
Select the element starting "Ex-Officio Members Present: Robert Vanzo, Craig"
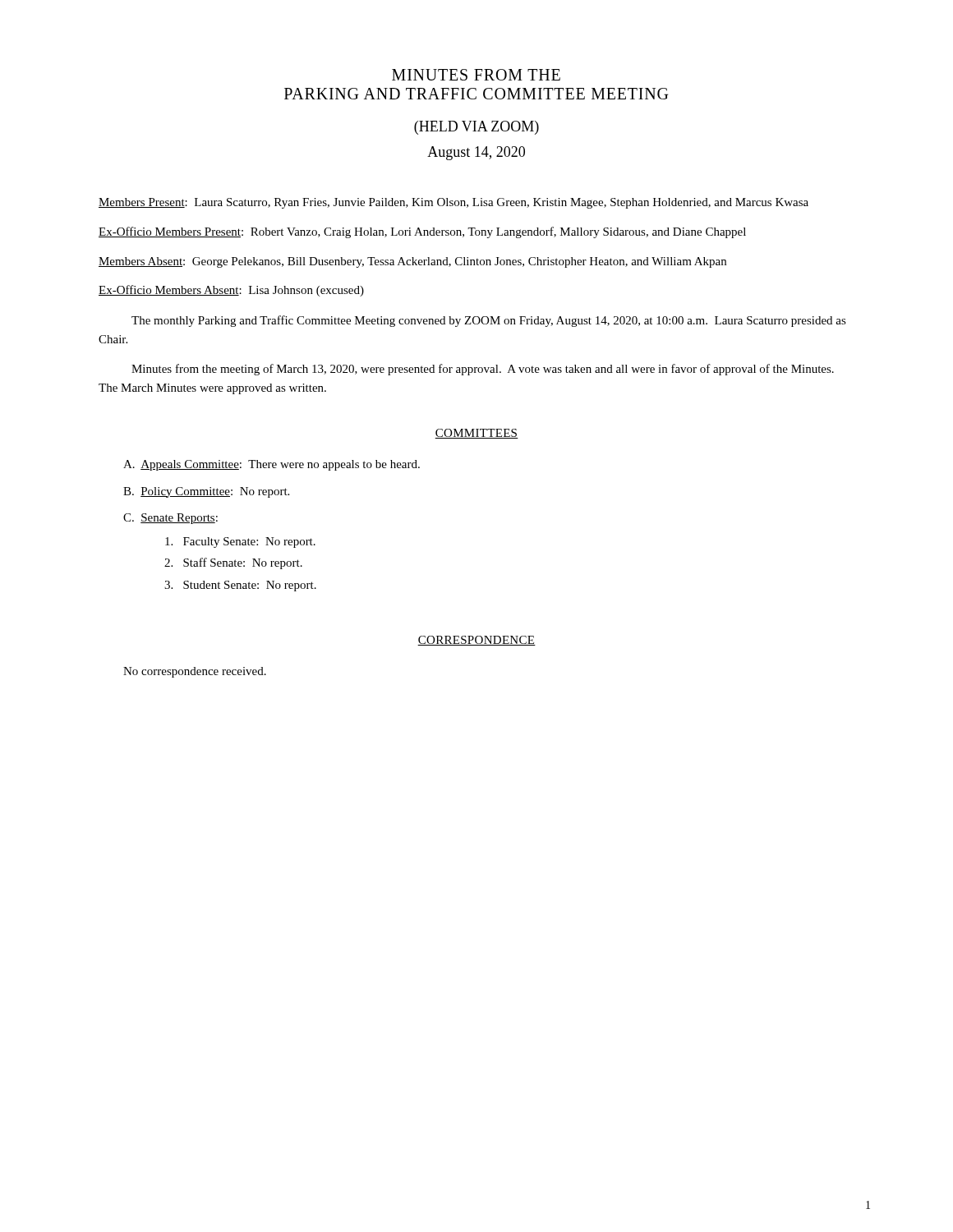[x=422, y=231]
